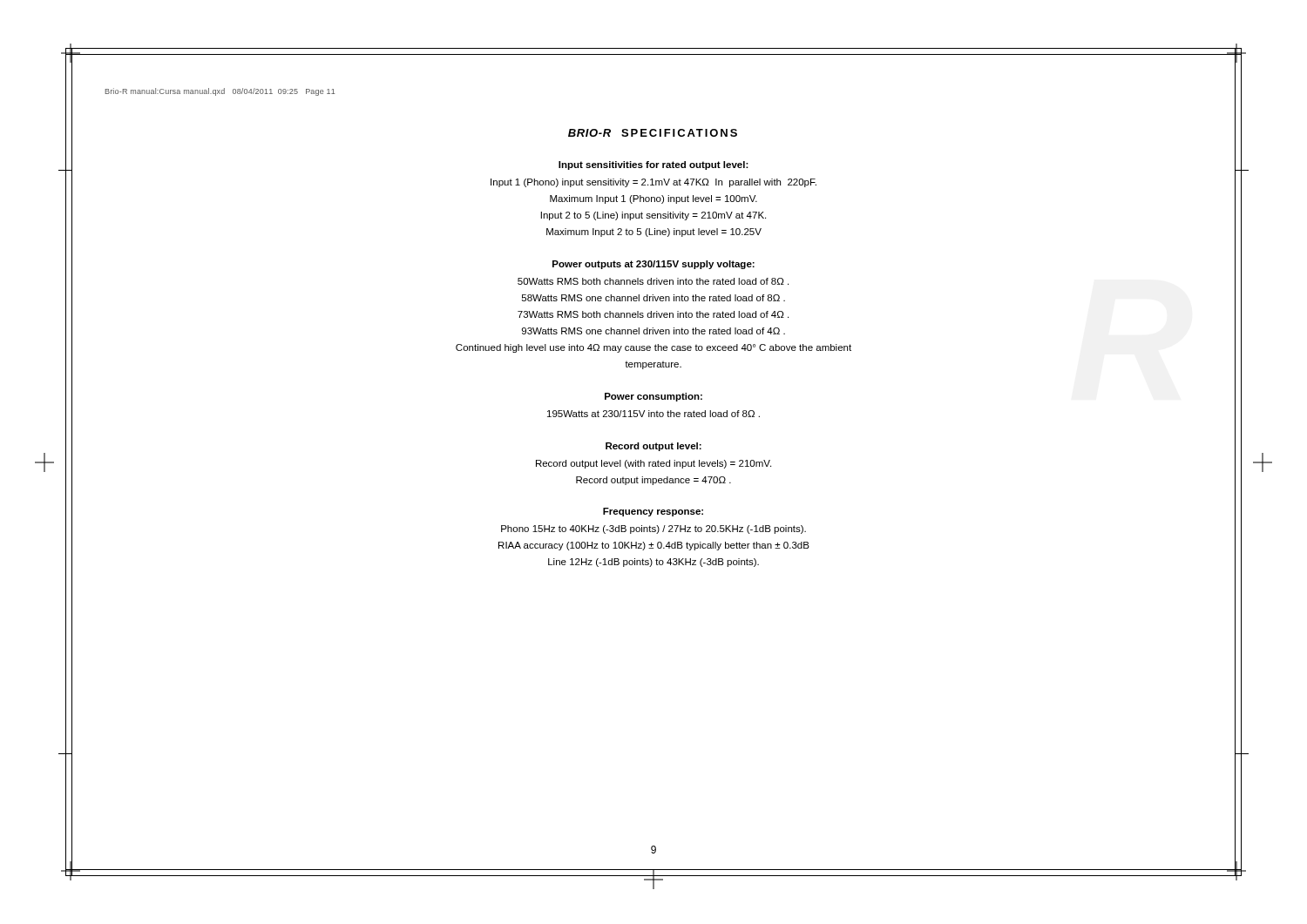Viewport: 1307px width, 924px height.
Task: Click on the text block starting "Power consumption: 195Watts at 230/115V"
Action: pos(654,403)
